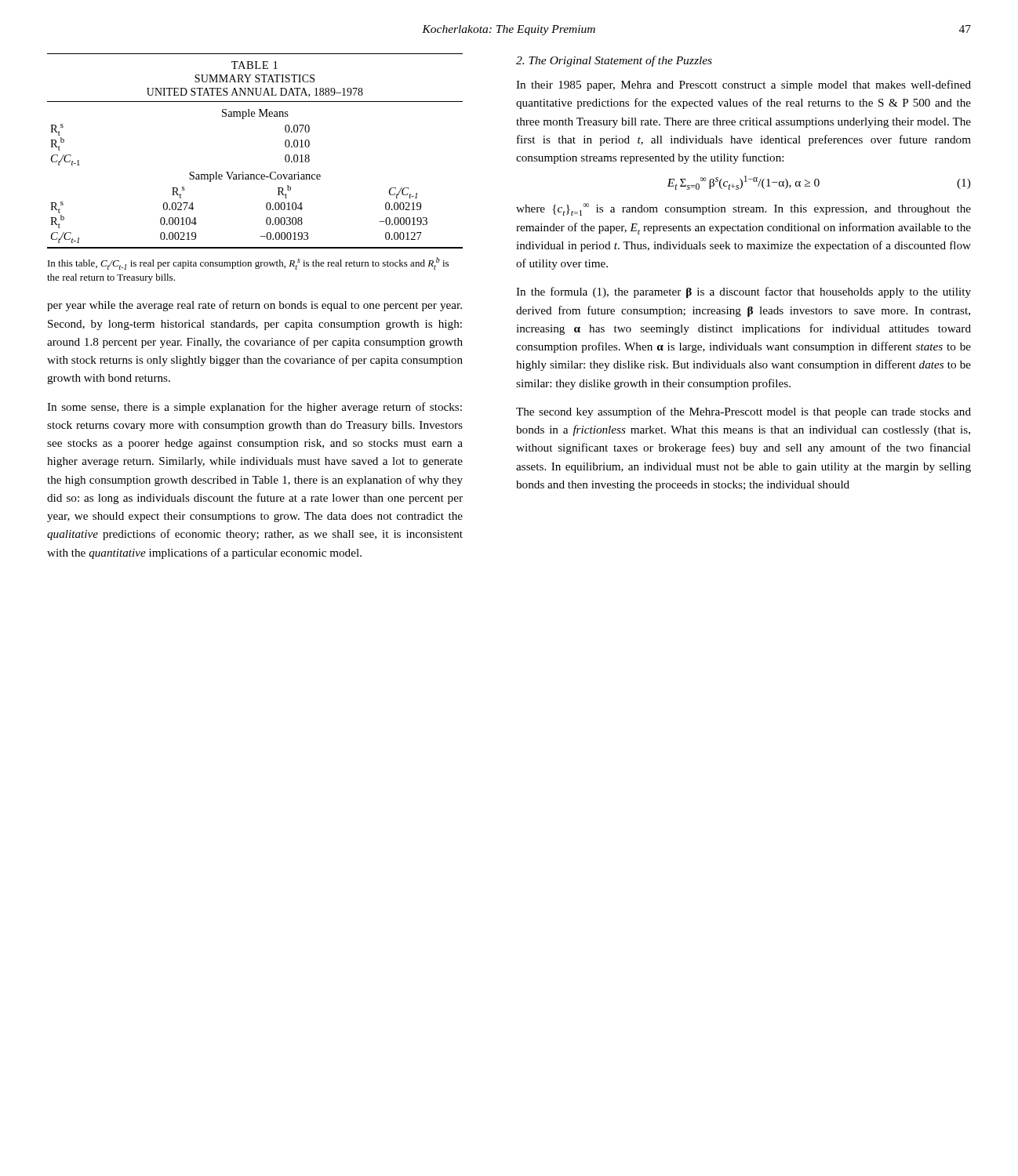
Task: Click the formula
Action: click(819, 183)
